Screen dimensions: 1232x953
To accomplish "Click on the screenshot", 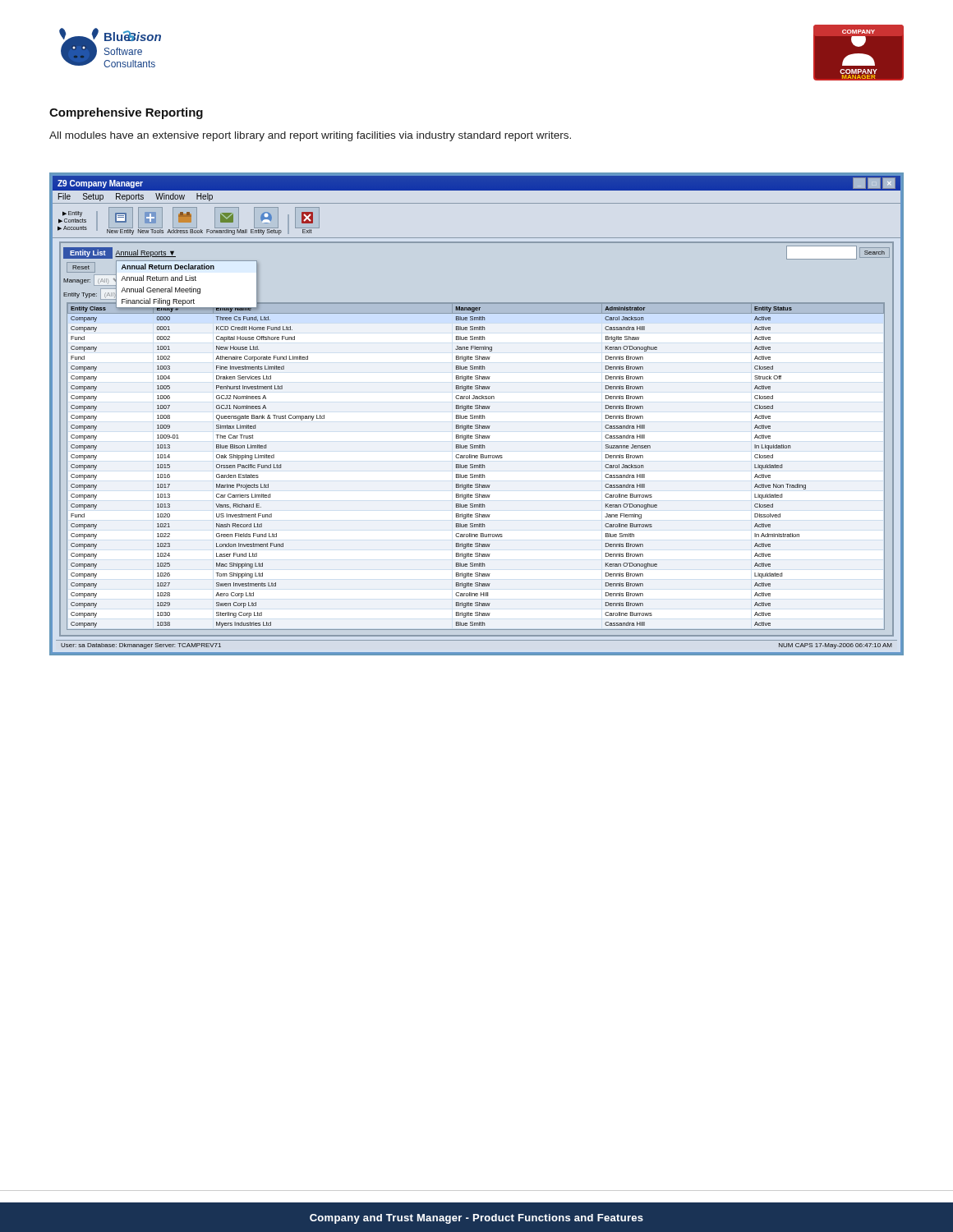I will [x=476, y=414].
